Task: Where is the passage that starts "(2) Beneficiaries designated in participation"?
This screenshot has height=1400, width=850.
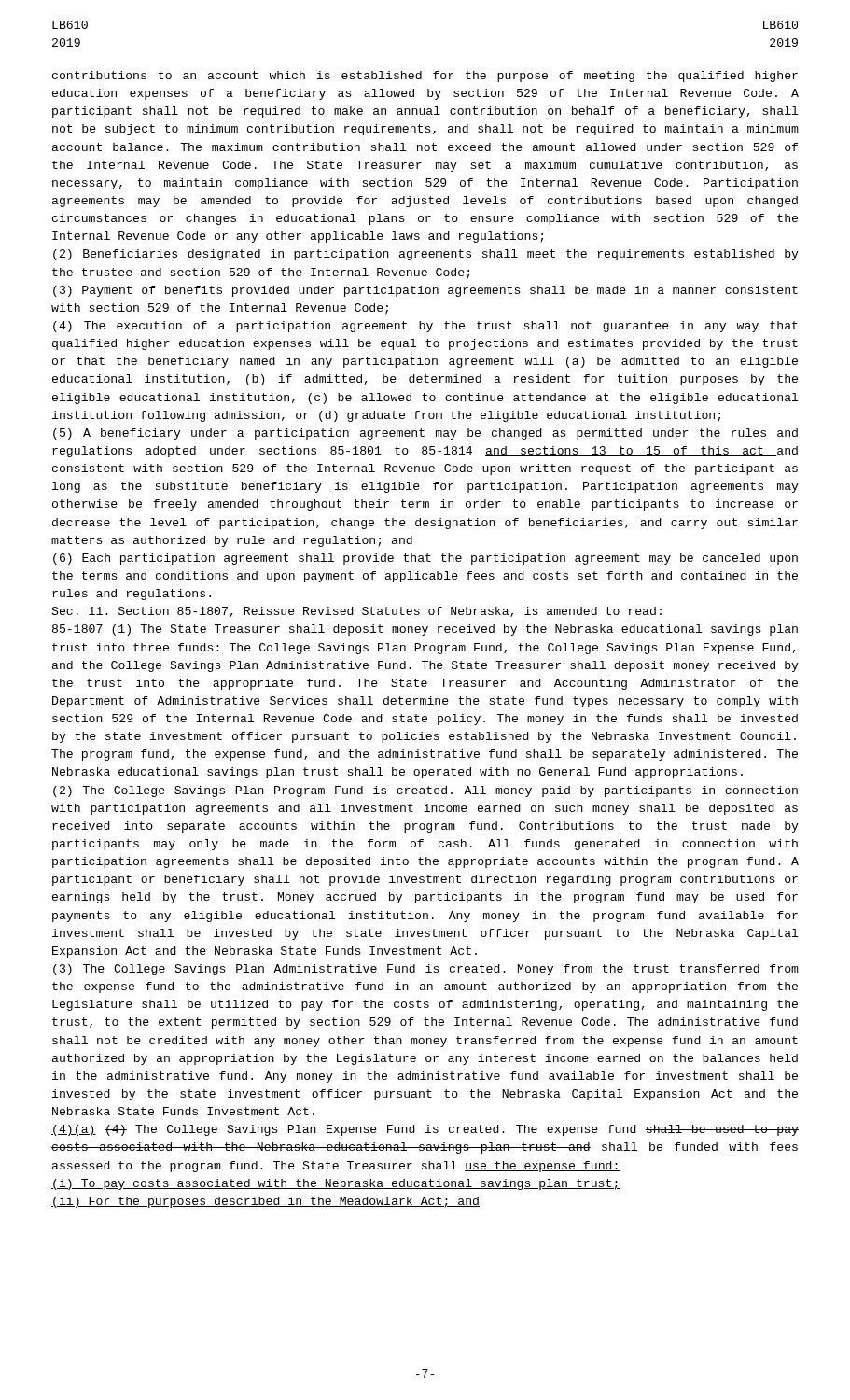Action: [425, 264]
